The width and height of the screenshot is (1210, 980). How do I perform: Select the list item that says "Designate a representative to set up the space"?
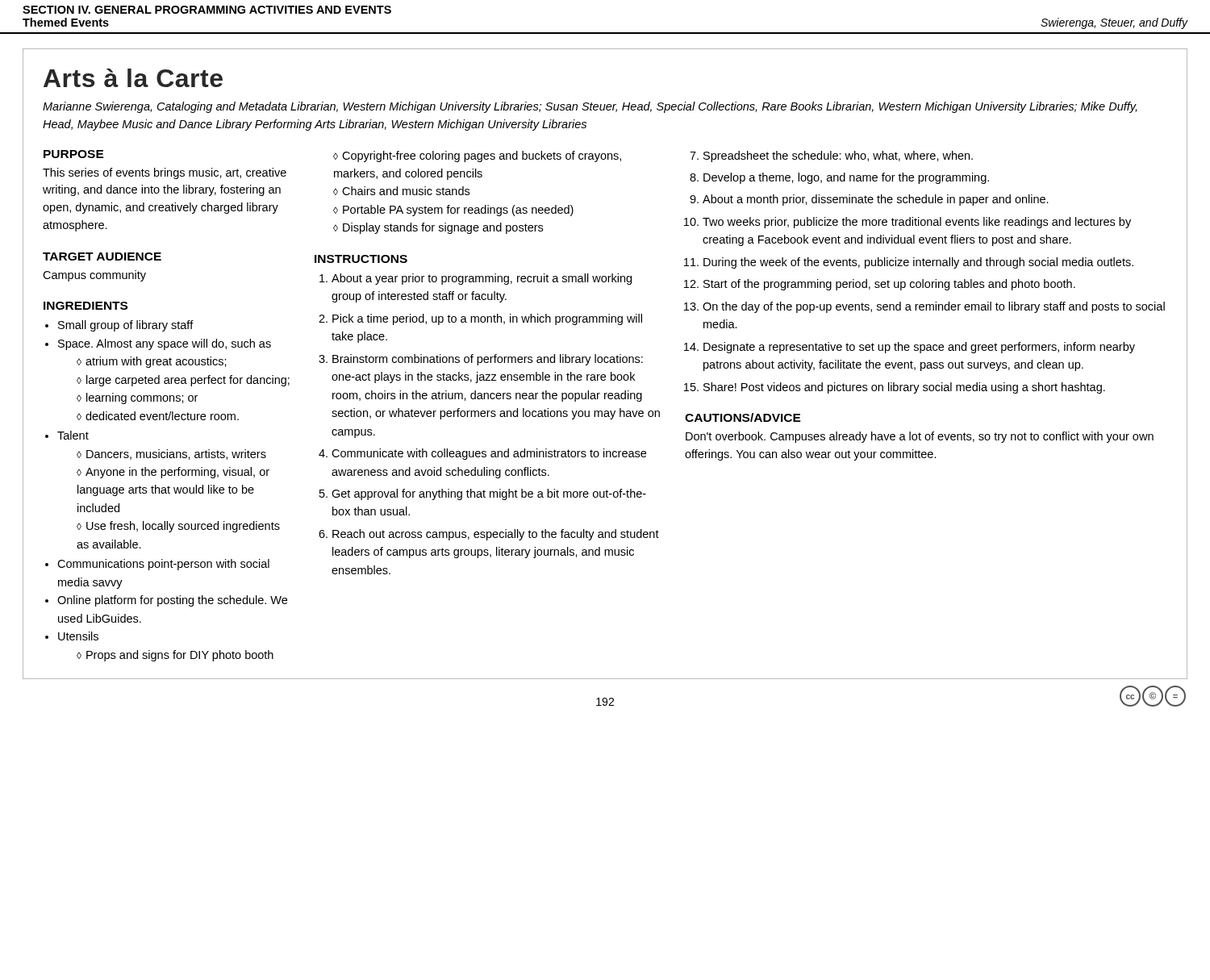919,356
